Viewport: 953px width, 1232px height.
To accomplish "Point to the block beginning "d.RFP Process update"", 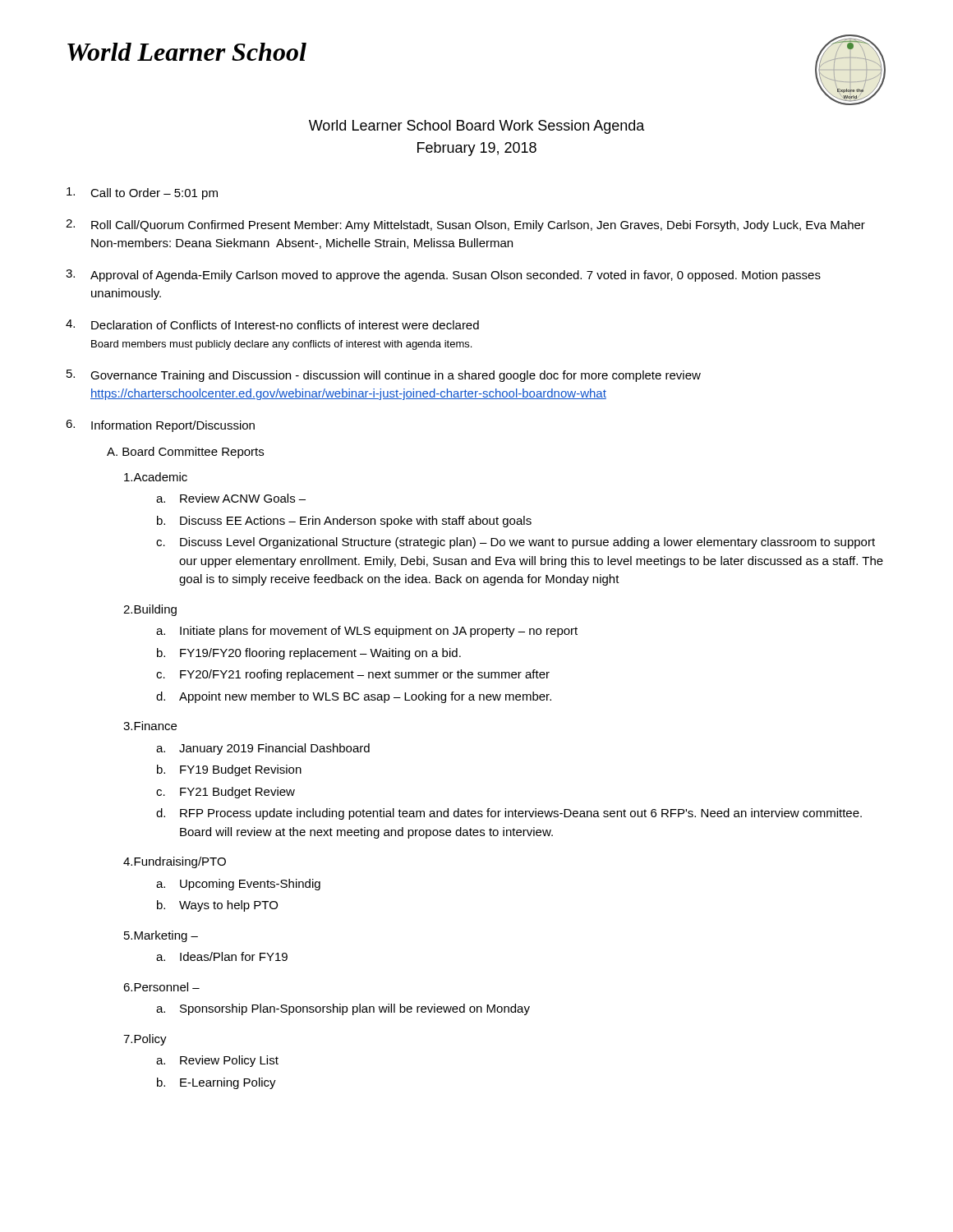I will click(522, 823).
